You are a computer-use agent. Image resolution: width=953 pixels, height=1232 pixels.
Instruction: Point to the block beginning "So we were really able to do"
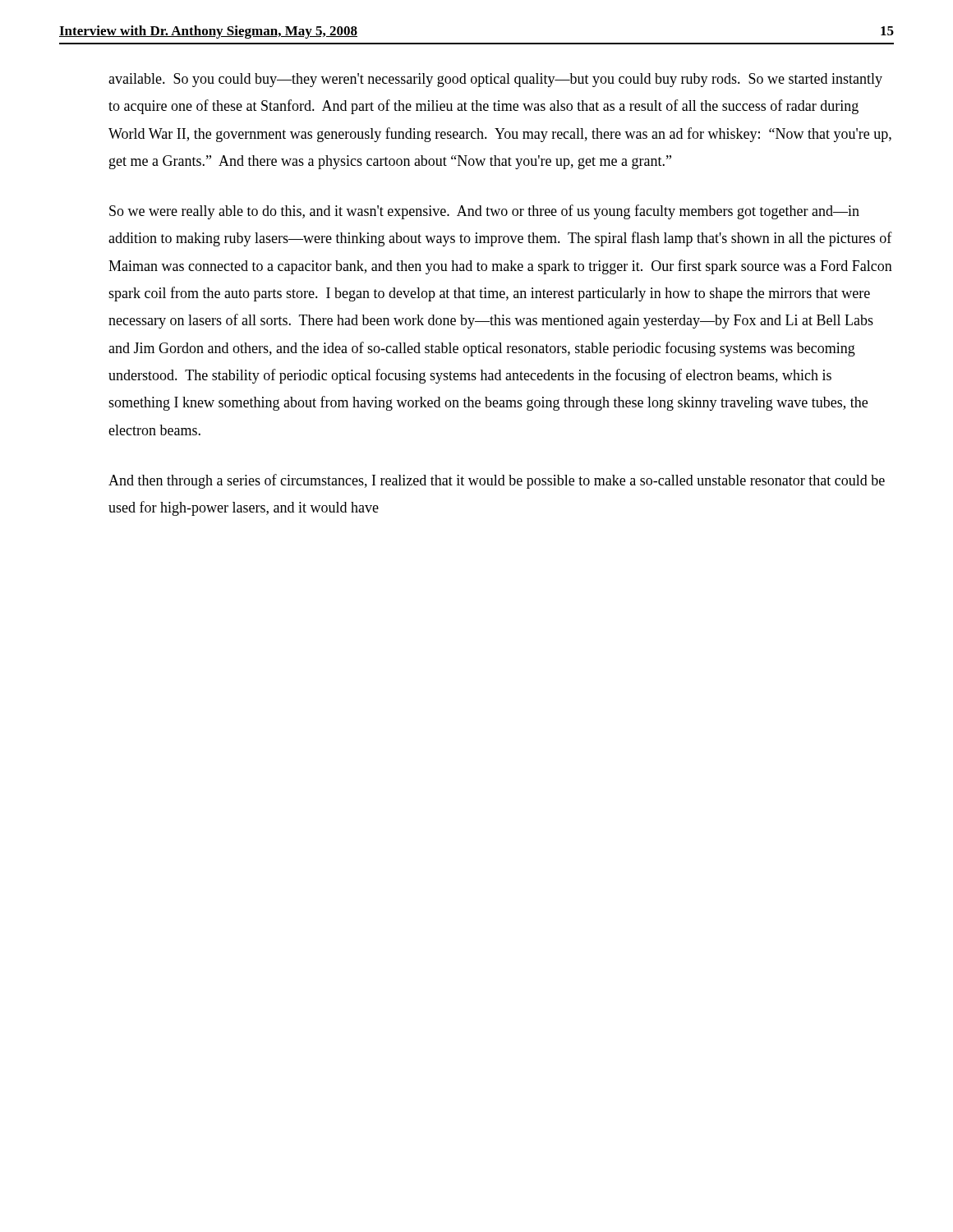pos(500,321)
